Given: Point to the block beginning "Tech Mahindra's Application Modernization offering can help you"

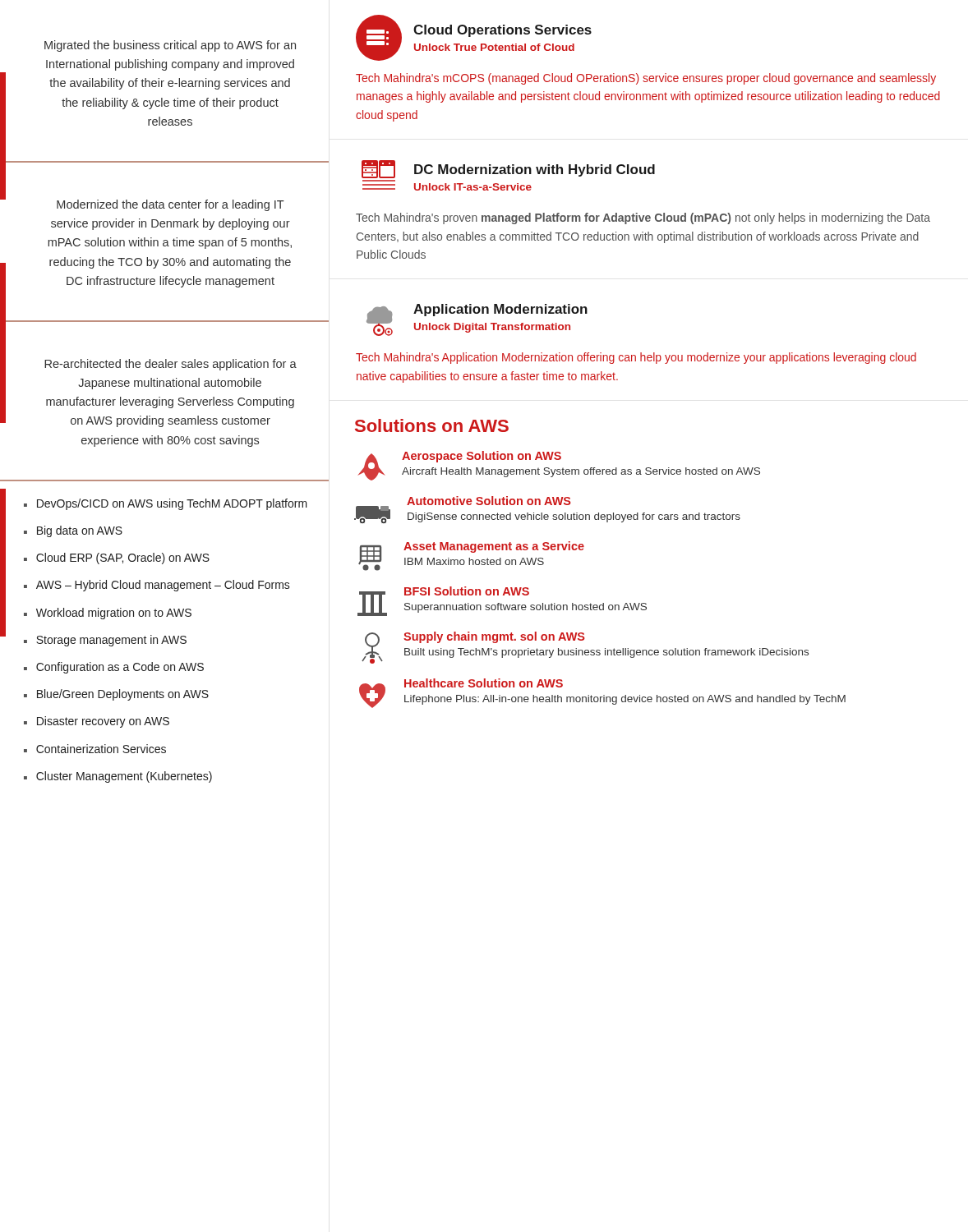Looking at the screenshot, I should pos(636,367).
